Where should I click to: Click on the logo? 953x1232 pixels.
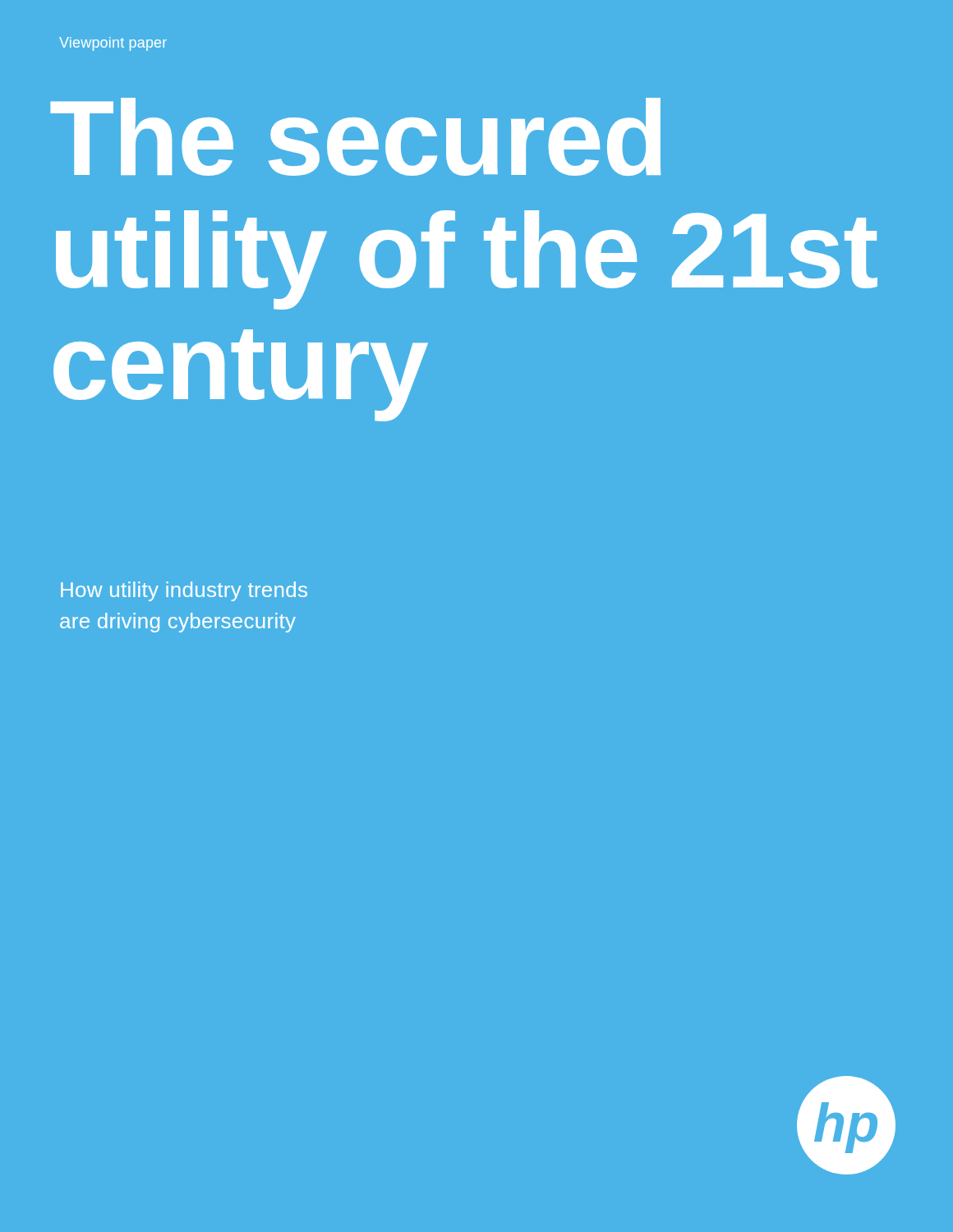(846, 1125)
